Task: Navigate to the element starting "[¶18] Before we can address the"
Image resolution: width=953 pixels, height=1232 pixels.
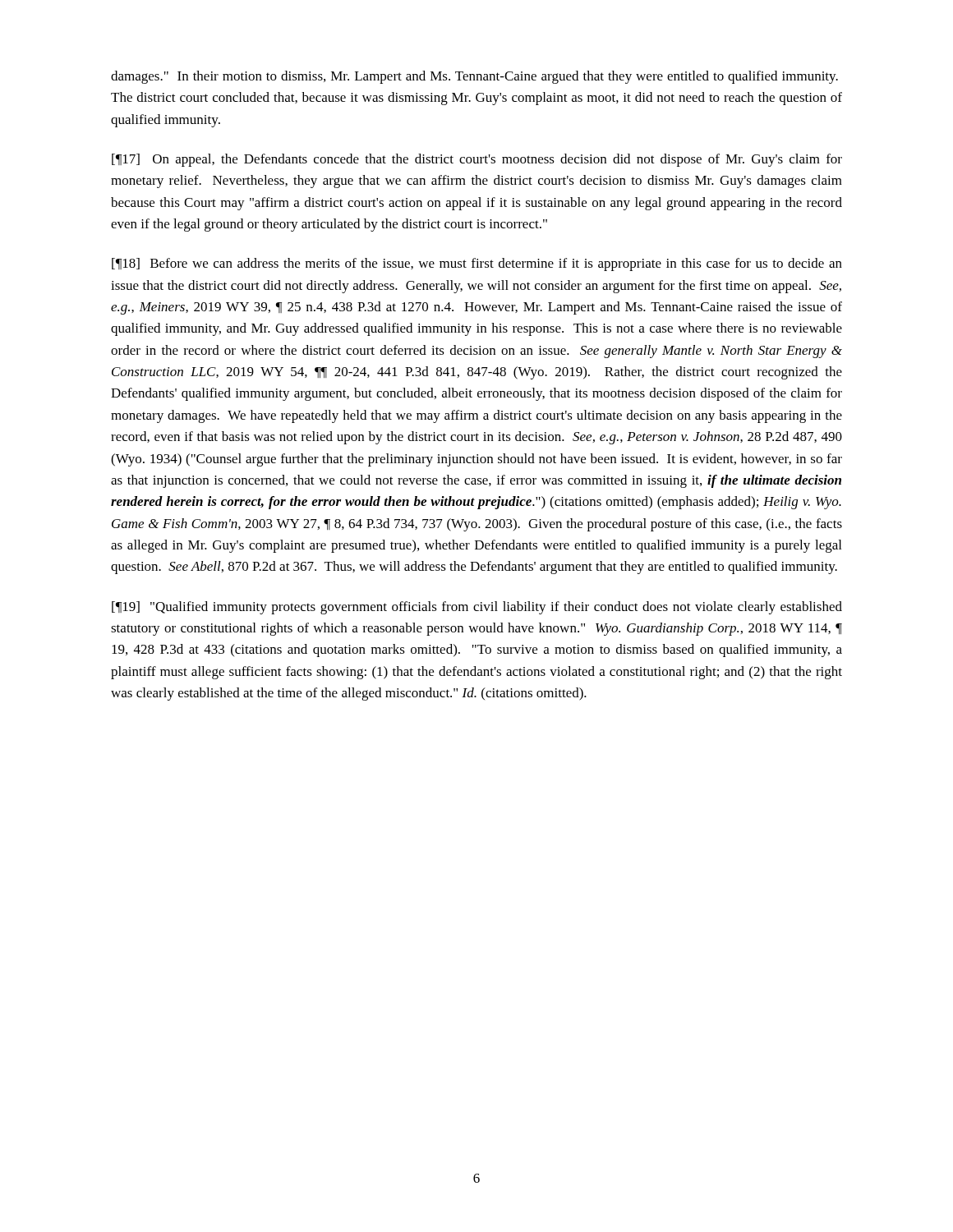Action: click(x=476, y=415)
